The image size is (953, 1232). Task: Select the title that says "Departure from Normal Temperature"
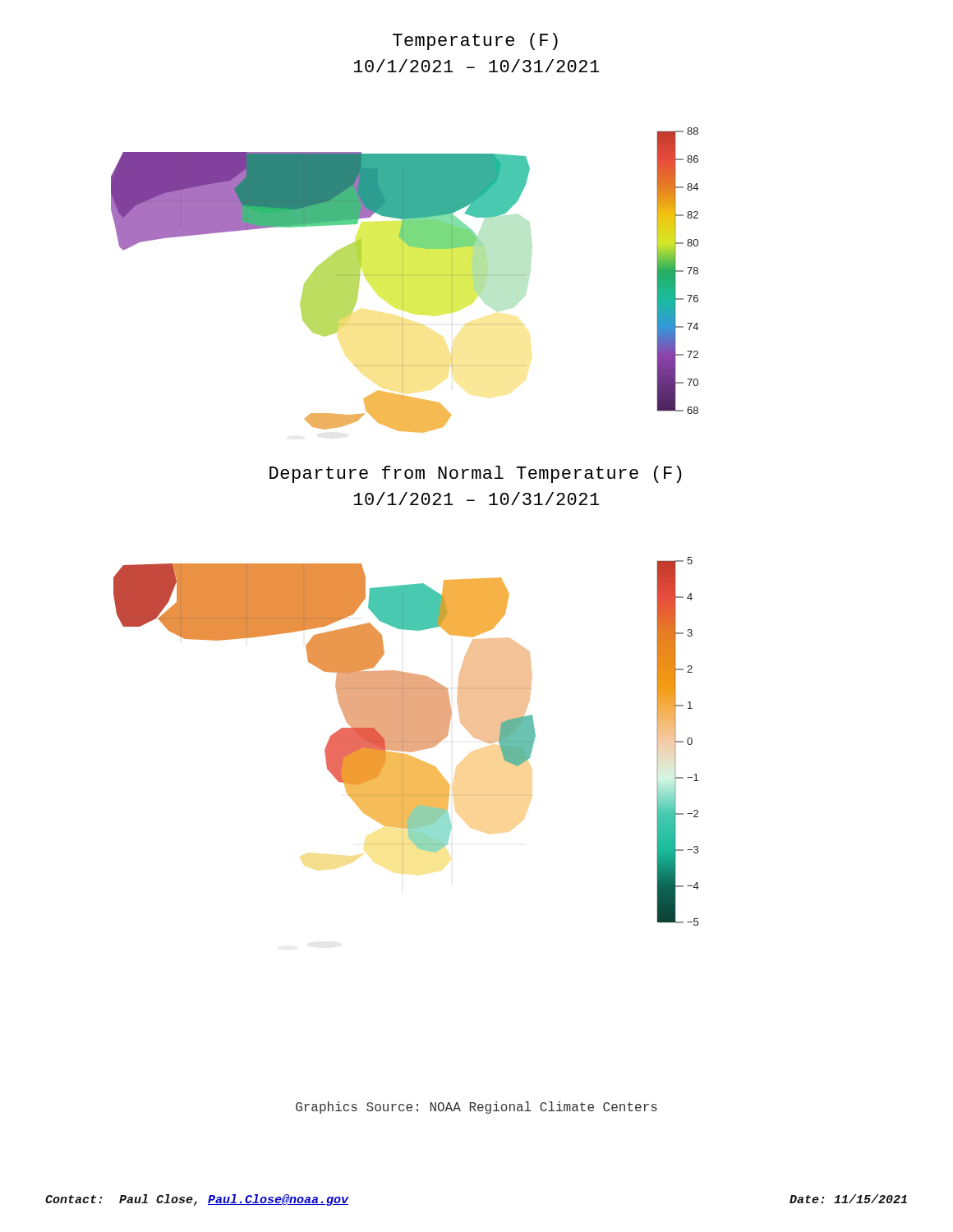coord(476,488)
